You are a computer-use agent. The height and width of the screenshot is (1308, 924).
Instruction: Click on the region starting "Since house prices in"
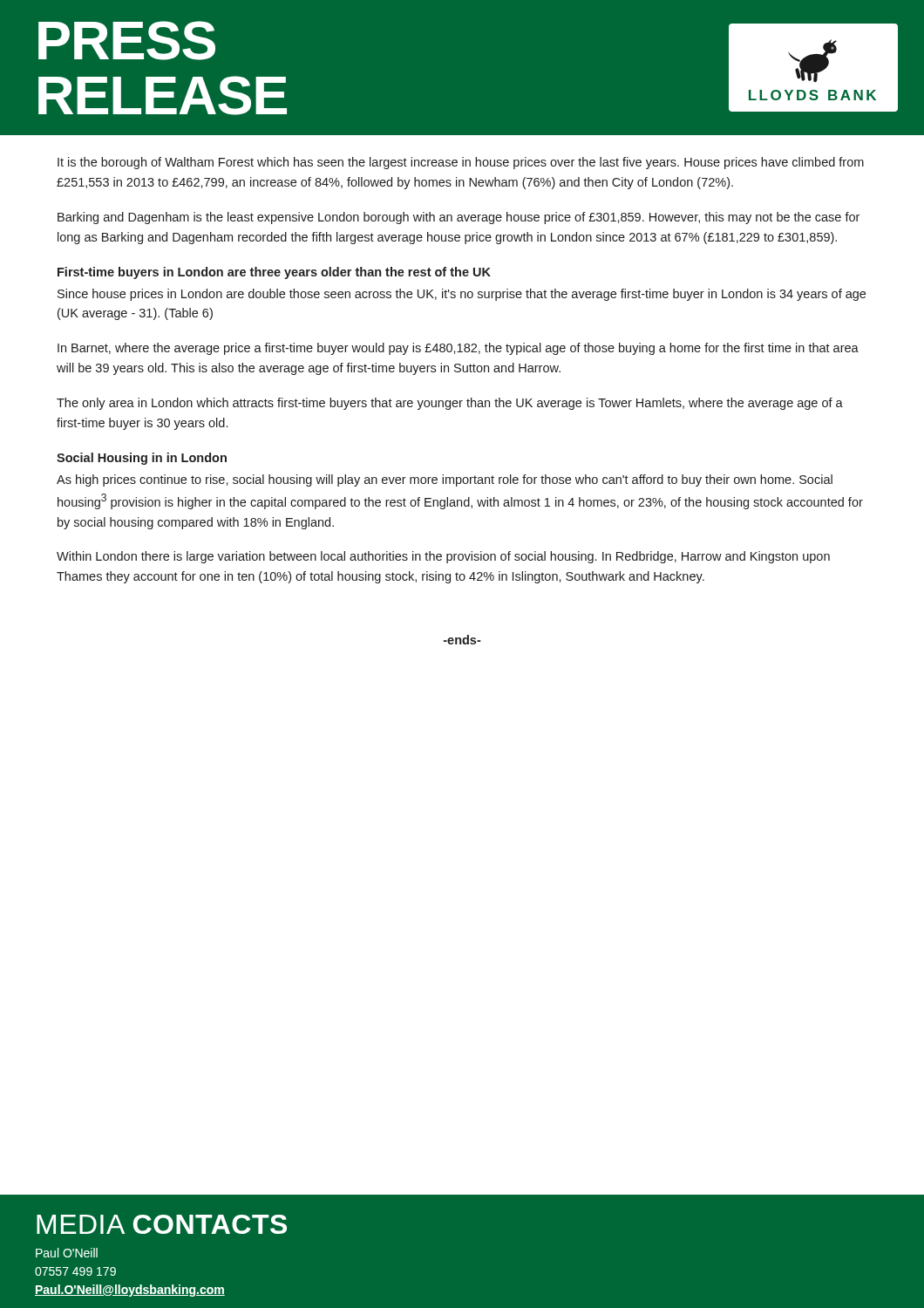pyautogui.click(x=461, y=303)
